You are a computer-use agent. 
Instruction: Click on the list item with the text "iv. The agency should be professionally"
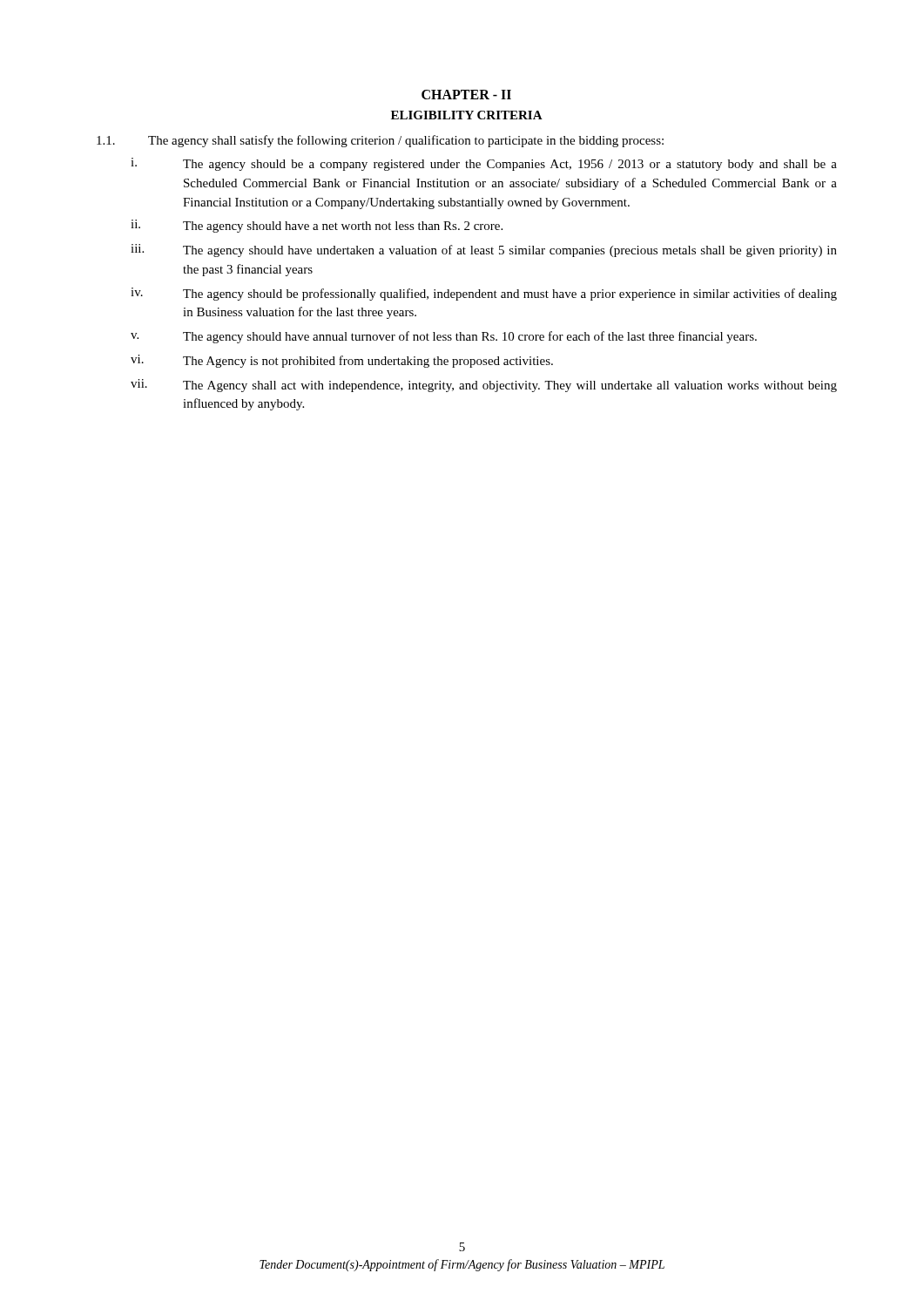[x=484, y=303]
